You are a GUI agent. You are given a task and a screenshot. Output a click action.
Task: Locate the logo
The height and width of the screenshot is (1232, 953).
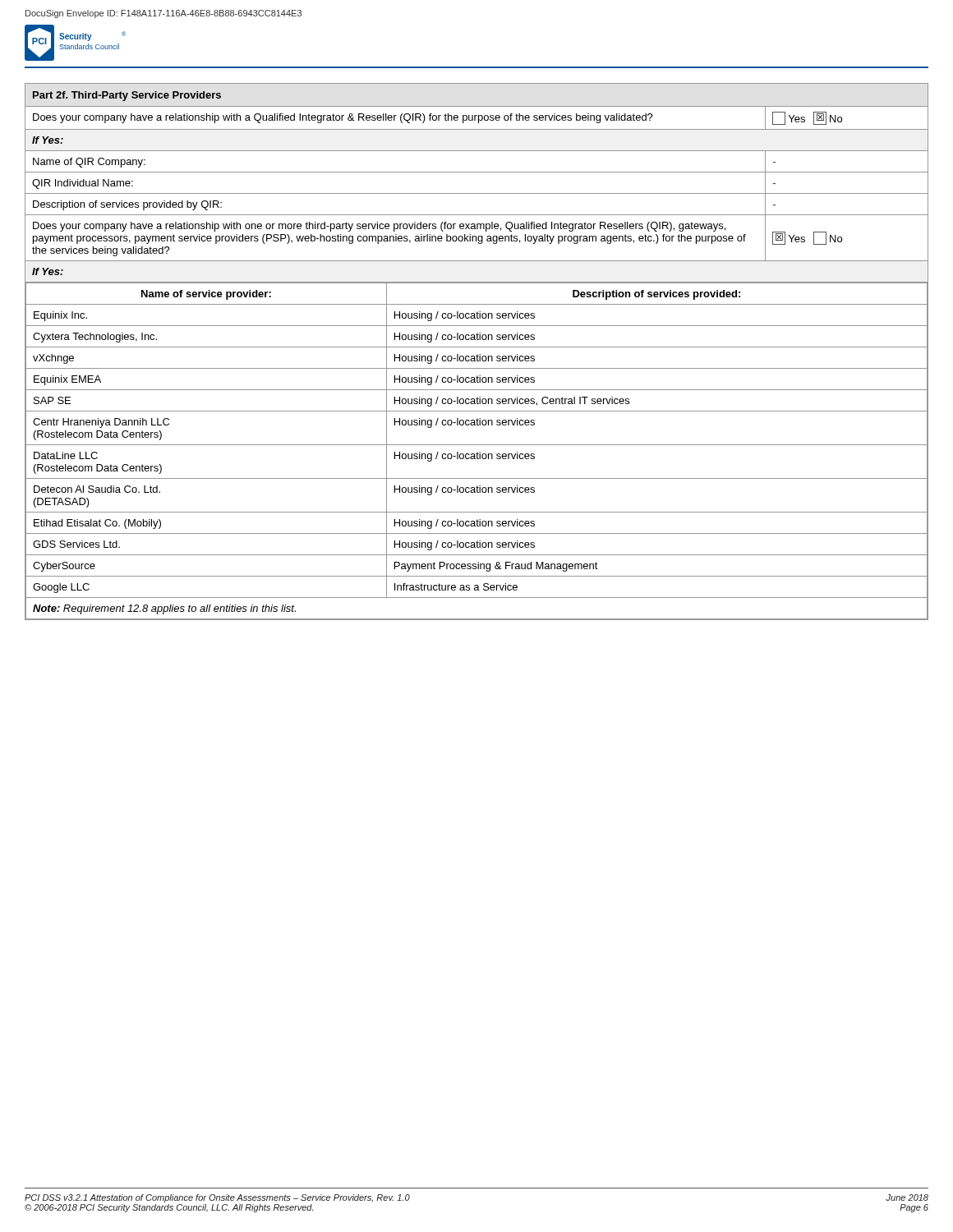pyautogui.click(x=78, y=44)
